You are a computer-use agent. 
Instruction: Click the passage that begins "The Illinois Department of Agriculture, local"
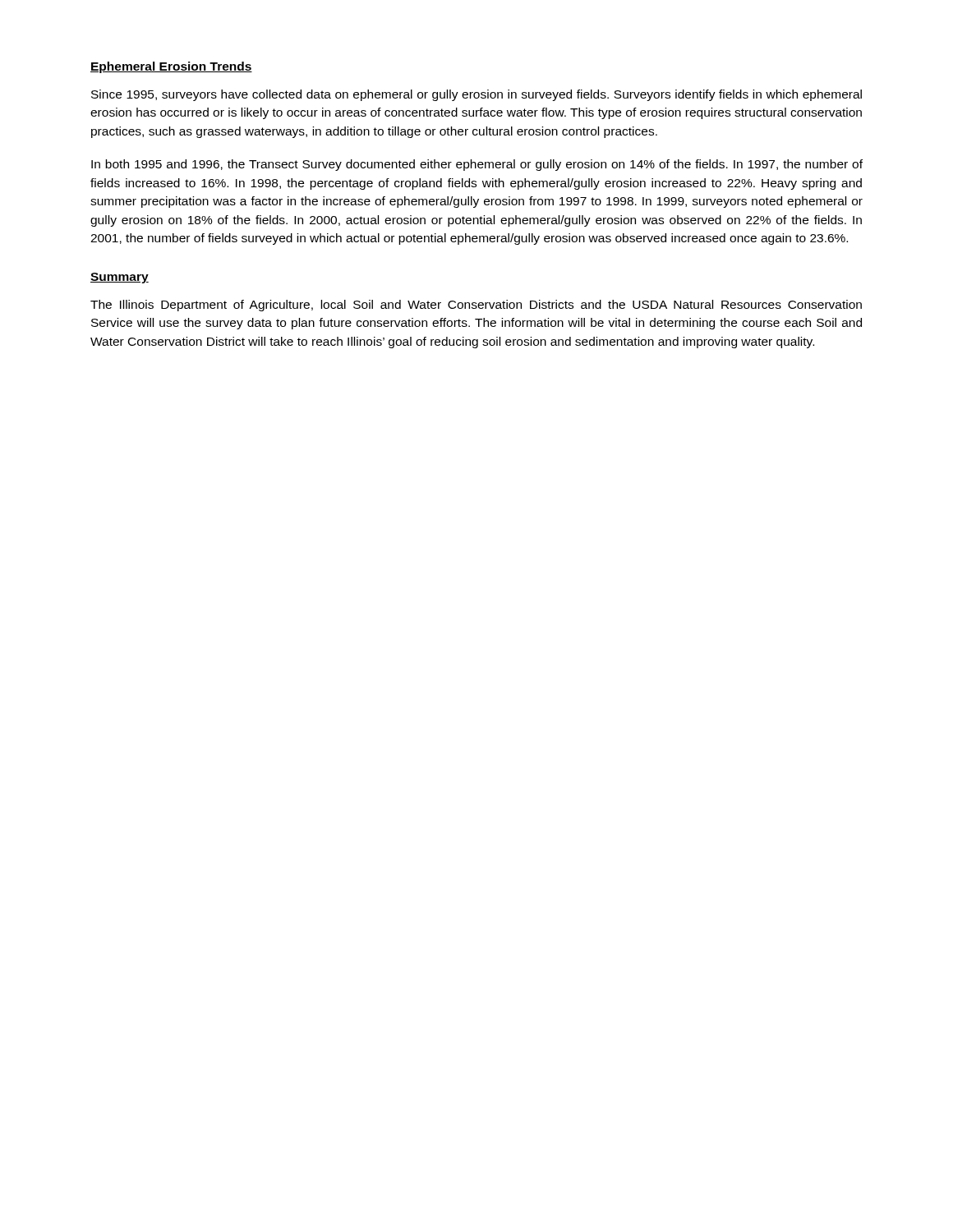476,323
